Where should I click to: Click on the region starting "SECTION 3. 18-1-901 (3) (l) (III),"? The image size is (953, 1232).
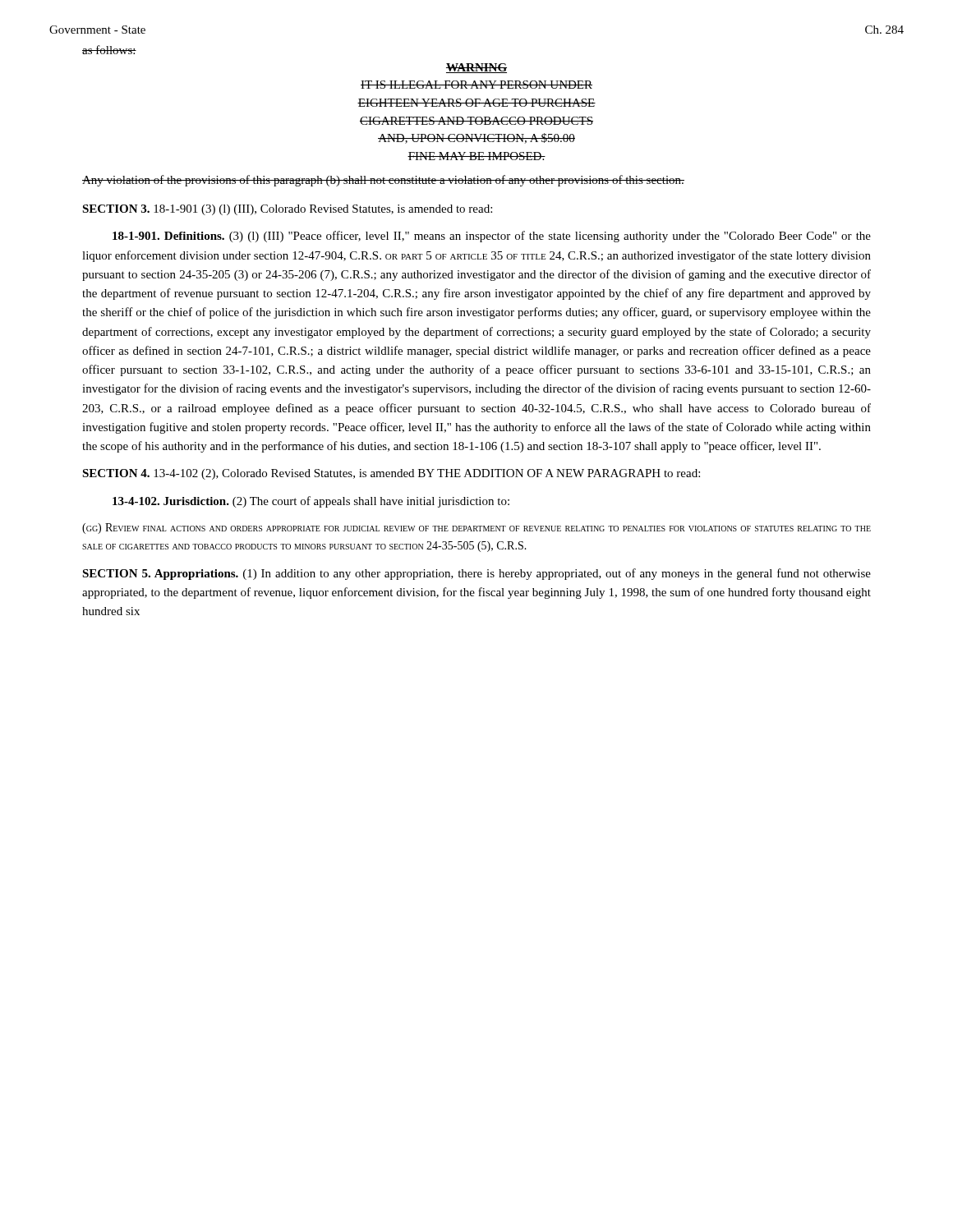point(288,209)
